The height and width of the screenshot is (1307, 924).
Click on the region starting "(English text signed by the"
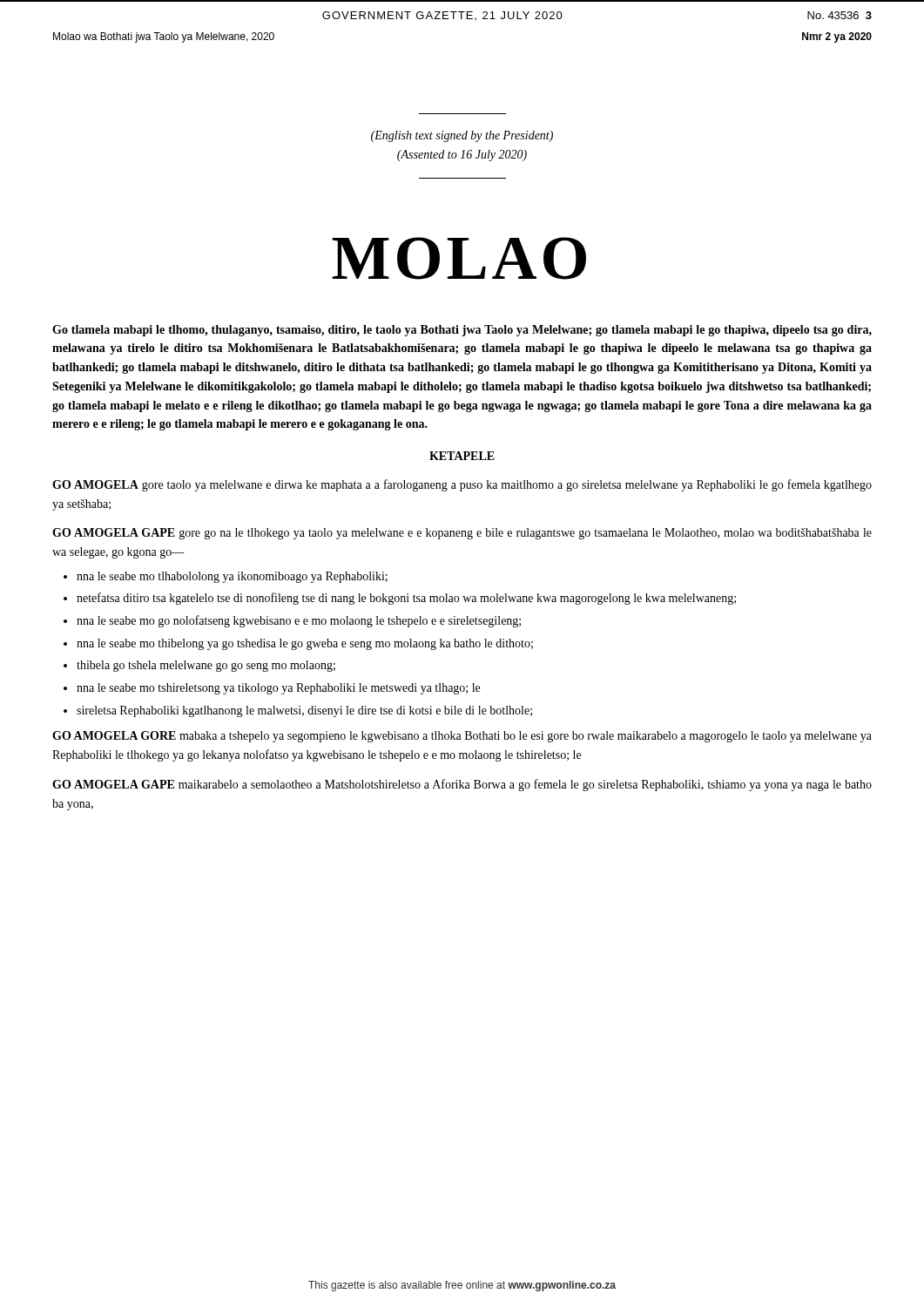click(462, 145)
